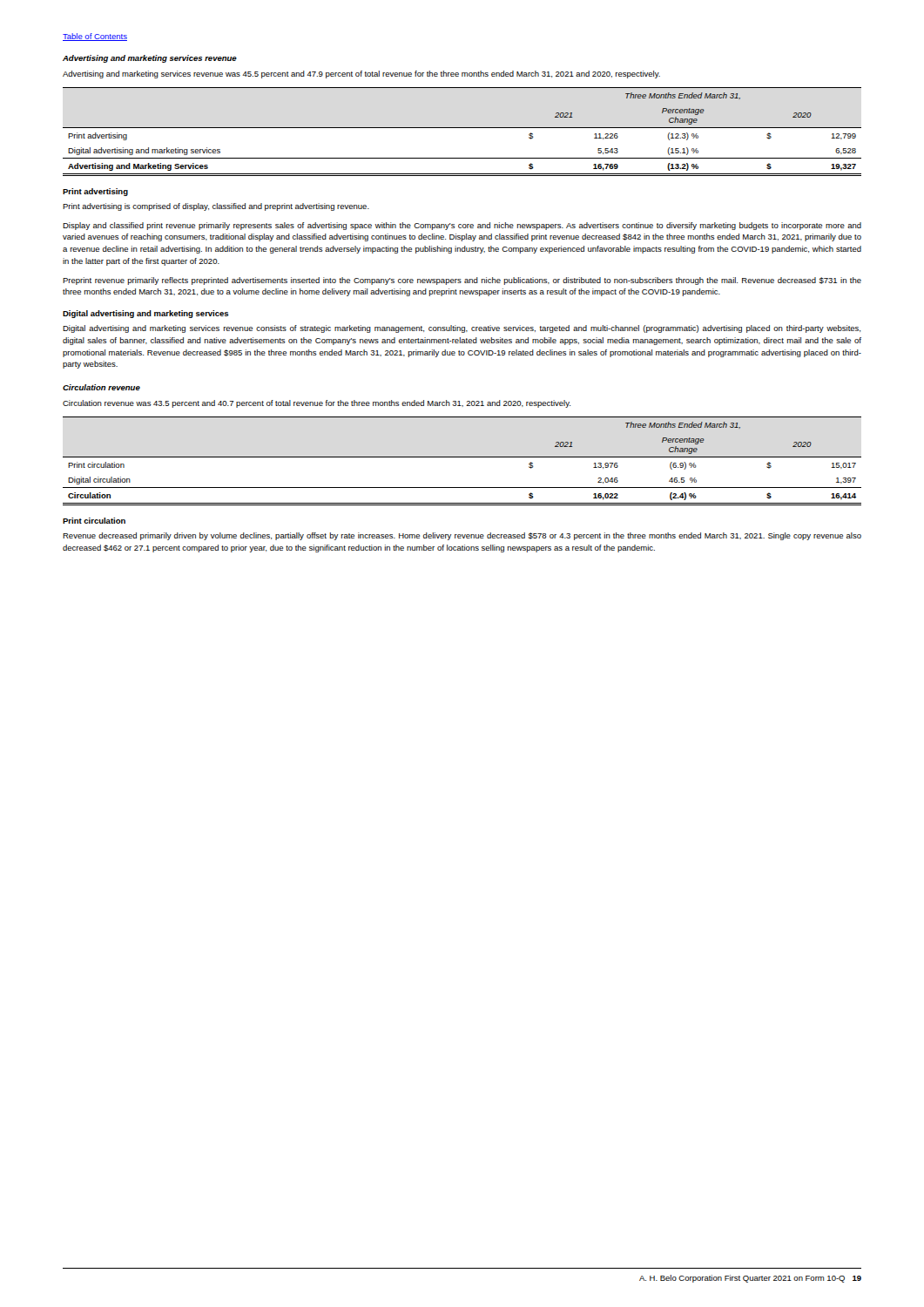
Task: Find the table that mentions "(12.3) %"
Action: point(462,131)
